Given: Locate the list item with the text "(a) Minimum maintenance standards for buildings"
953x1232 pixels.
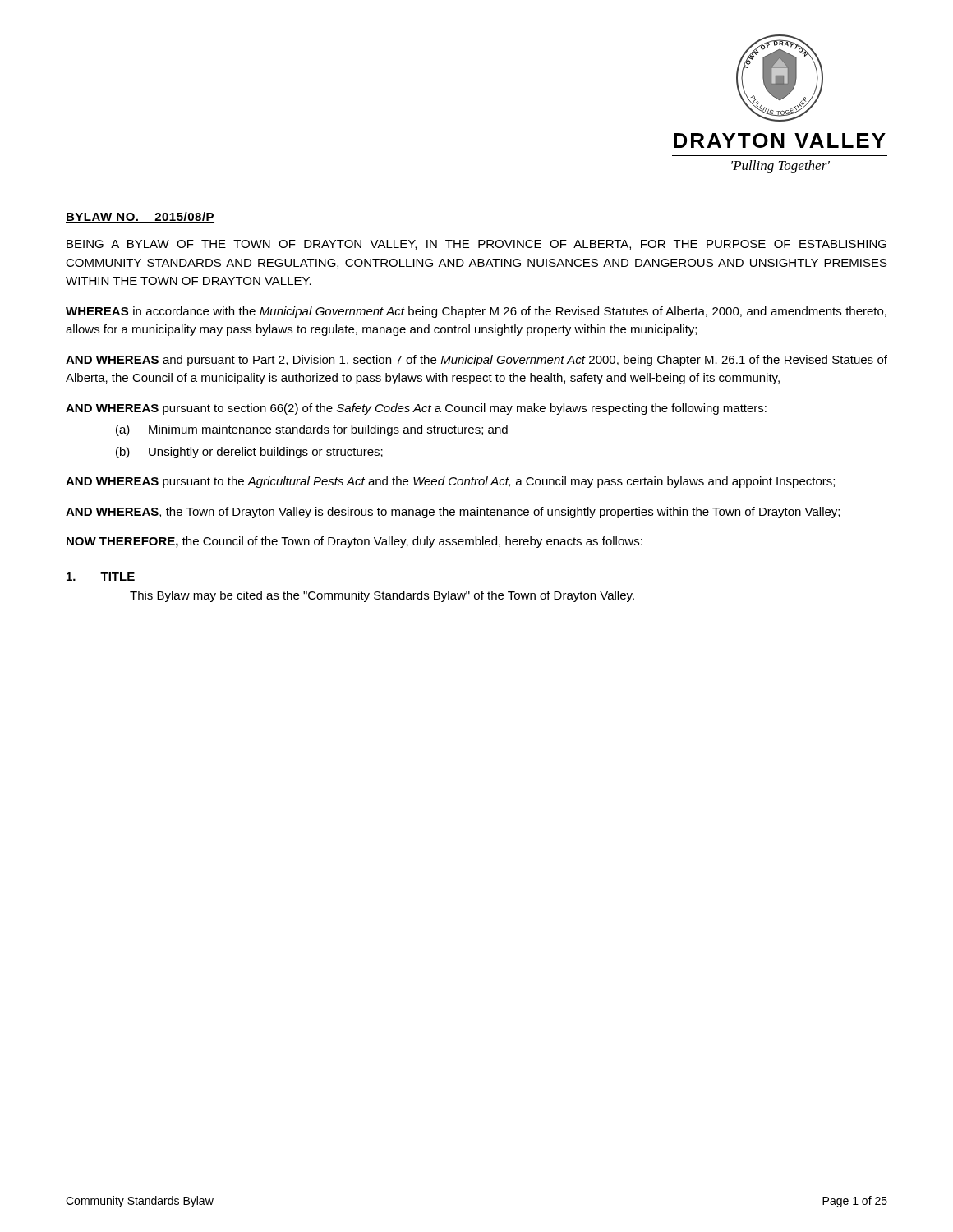Looking at the screenshot, I should [x=312, y=430].
